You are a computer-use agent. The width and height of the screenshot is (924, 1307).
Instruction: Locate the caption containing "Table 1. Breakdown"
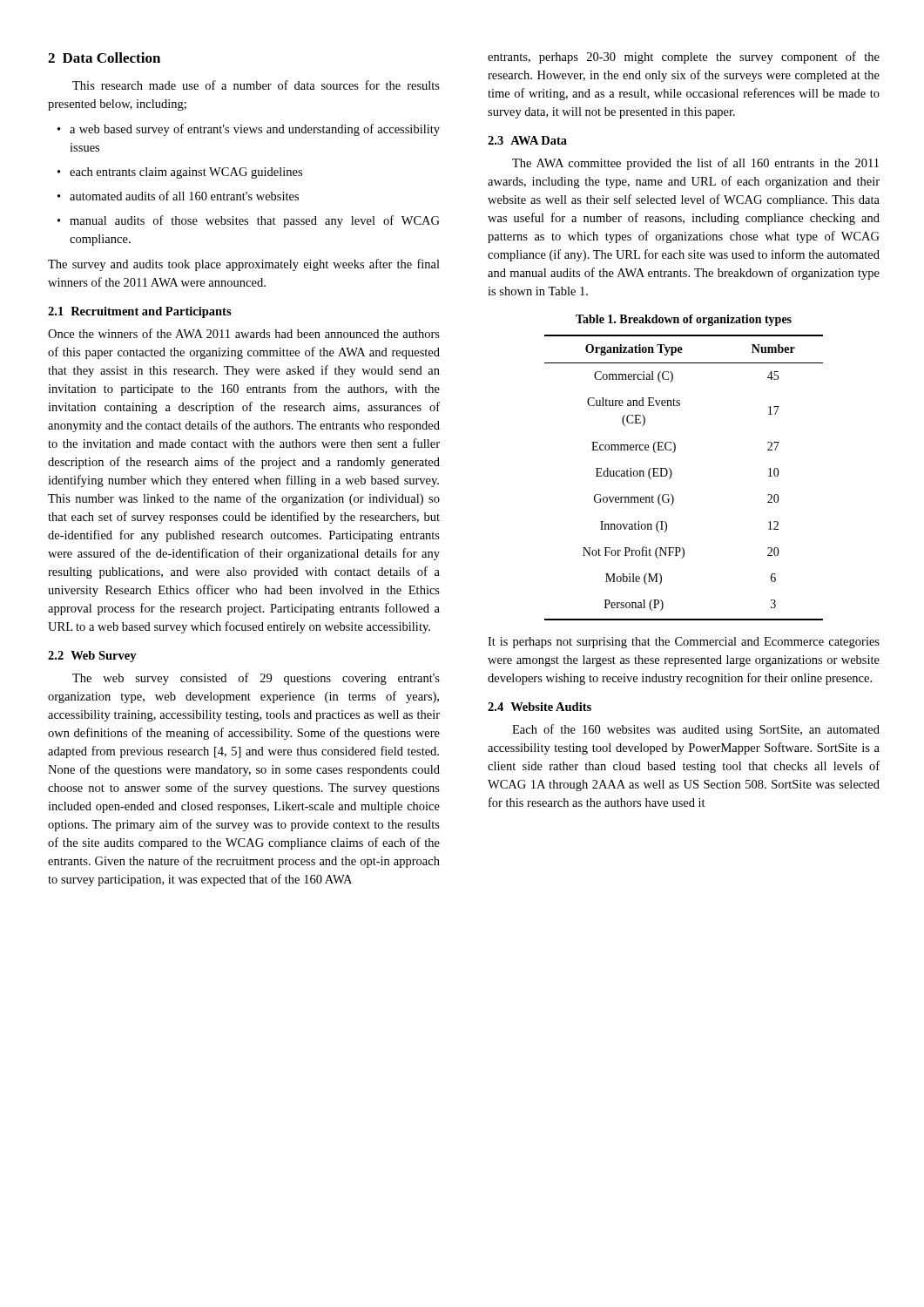[x=684, y=320]
